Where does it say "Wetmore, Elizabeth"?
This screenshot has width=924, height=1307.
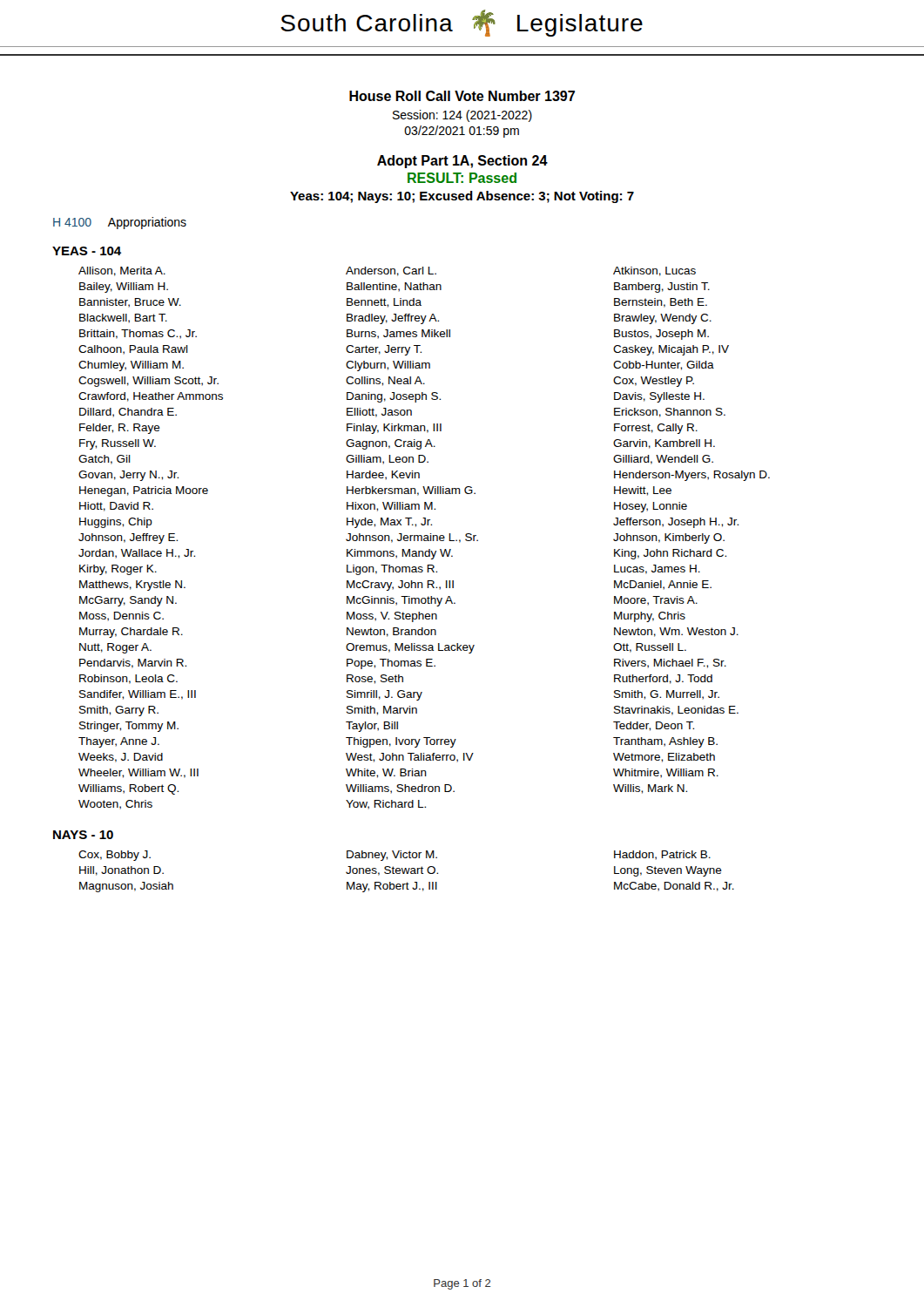[664, 757]
